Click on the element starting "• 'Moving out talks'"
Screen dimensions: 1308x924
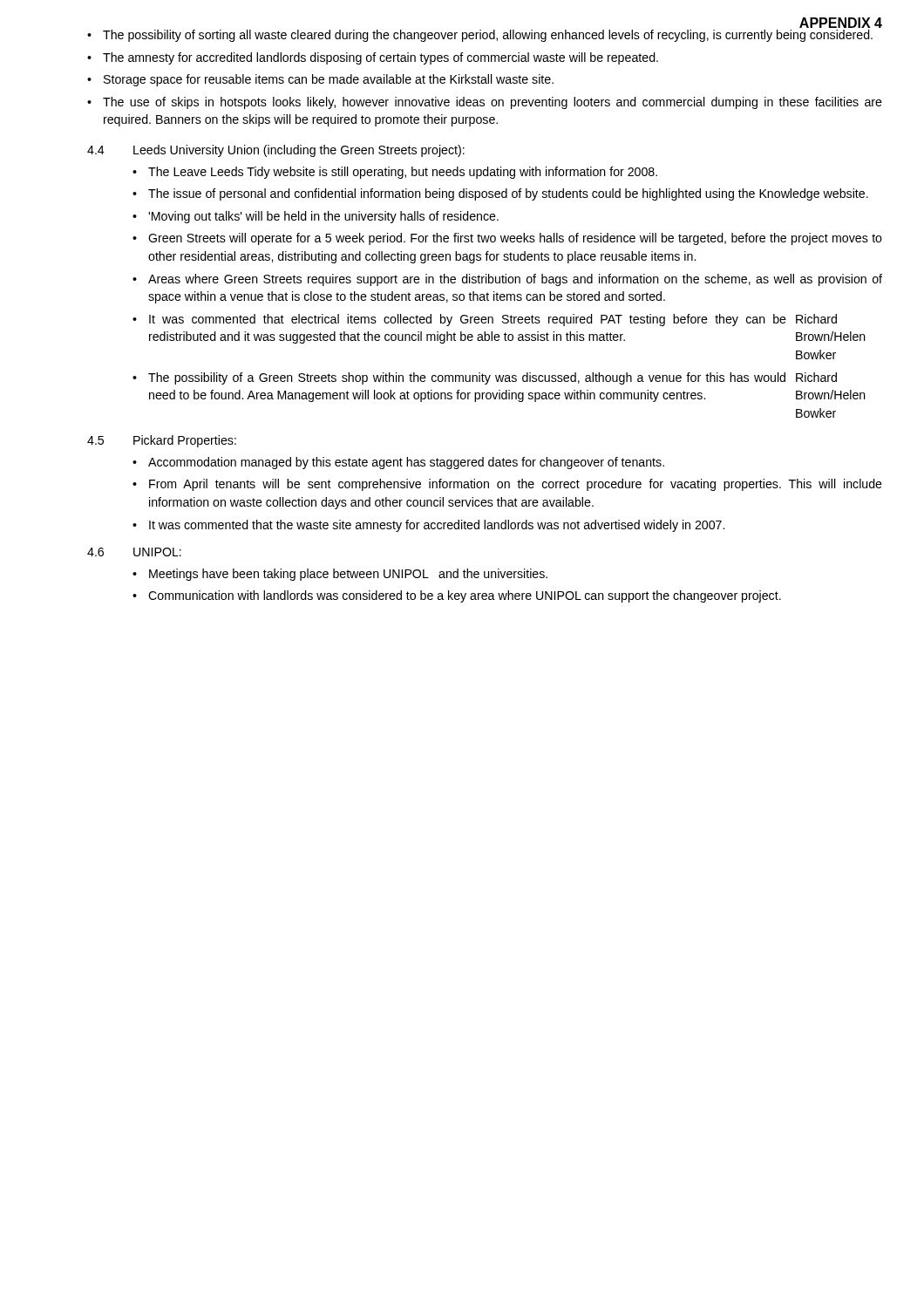507,216
